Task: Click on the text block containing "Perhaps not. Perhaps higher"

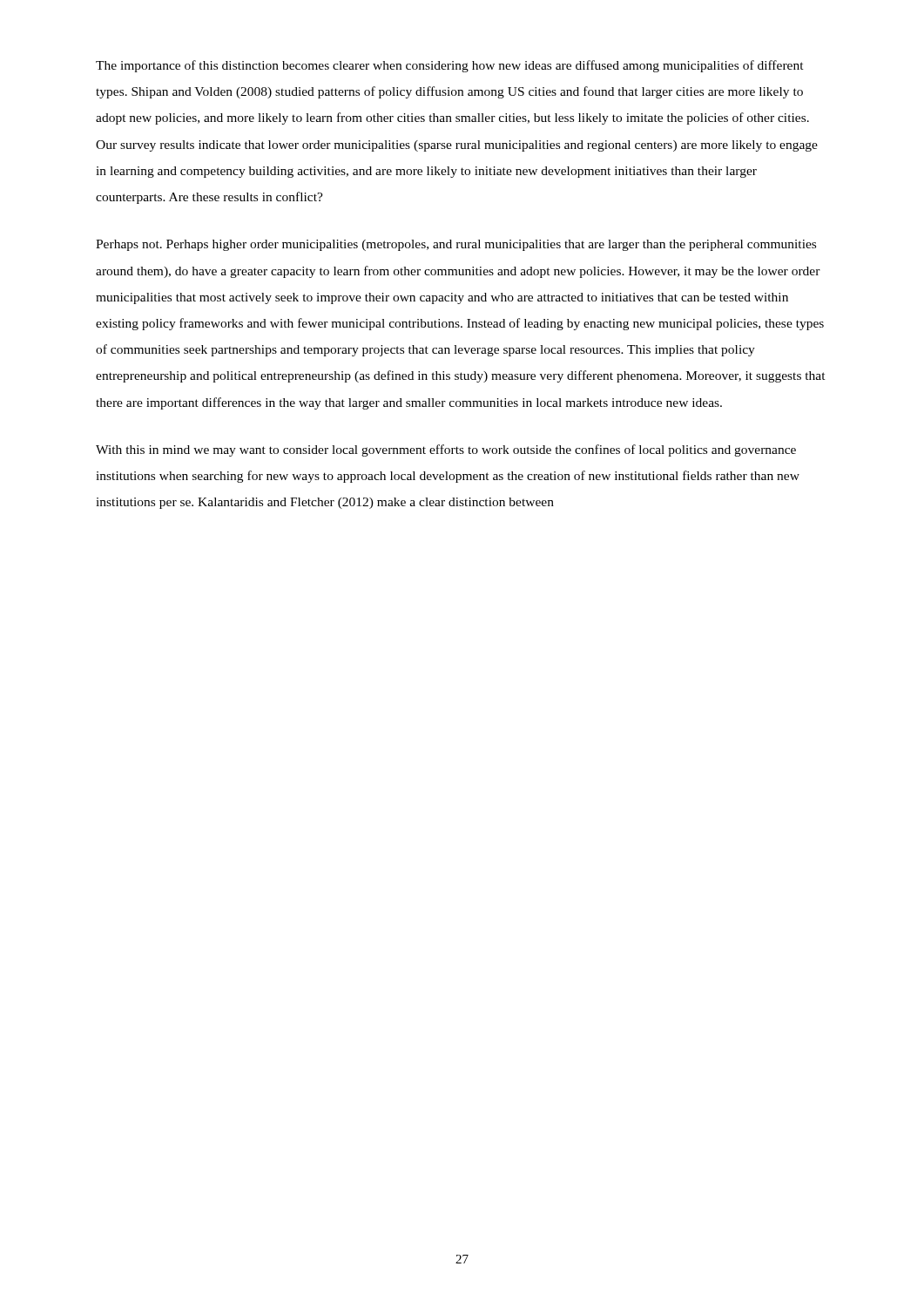Action: 461,323
